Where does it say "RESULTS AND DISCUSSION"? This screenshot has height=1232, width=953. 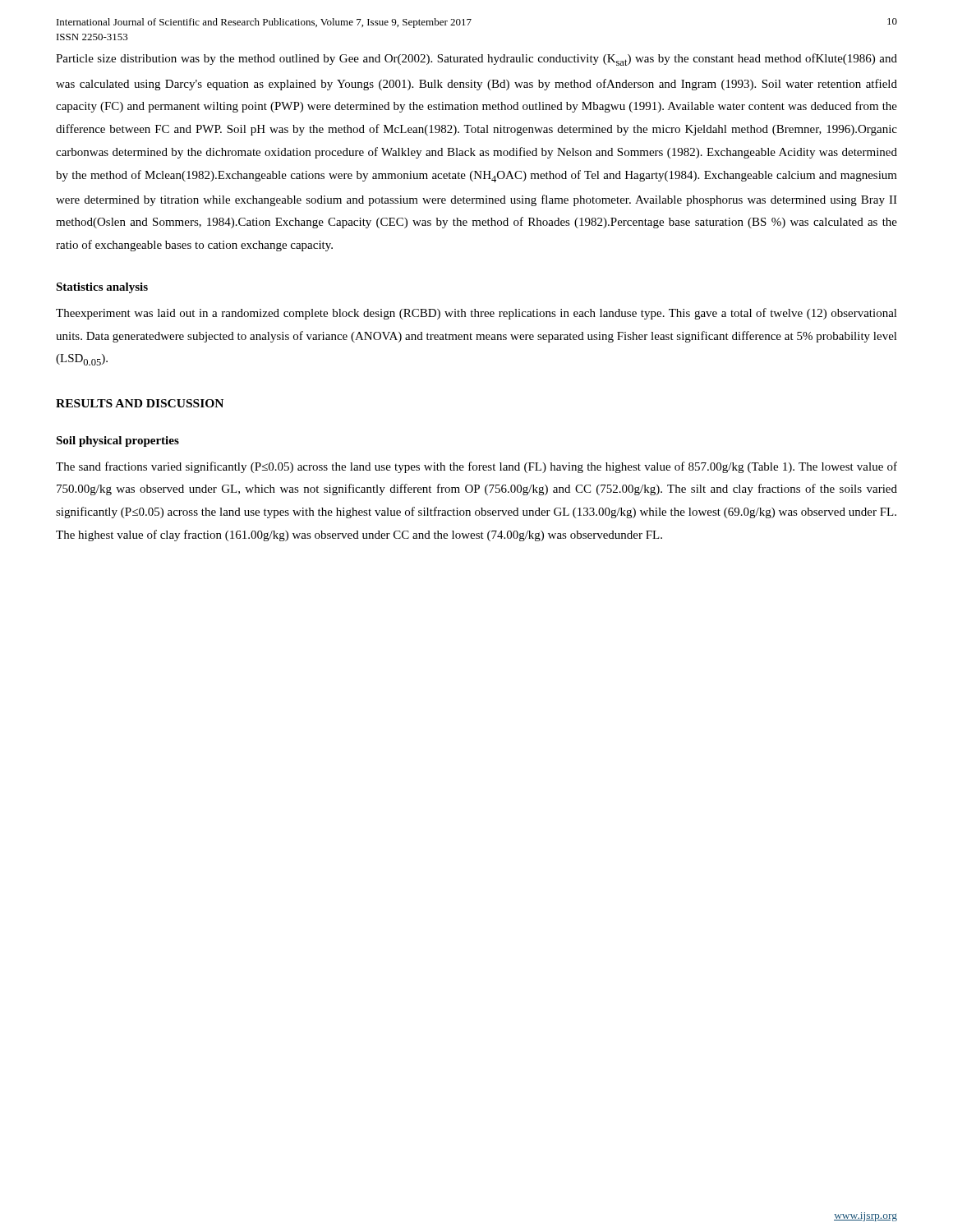(140, 402)
